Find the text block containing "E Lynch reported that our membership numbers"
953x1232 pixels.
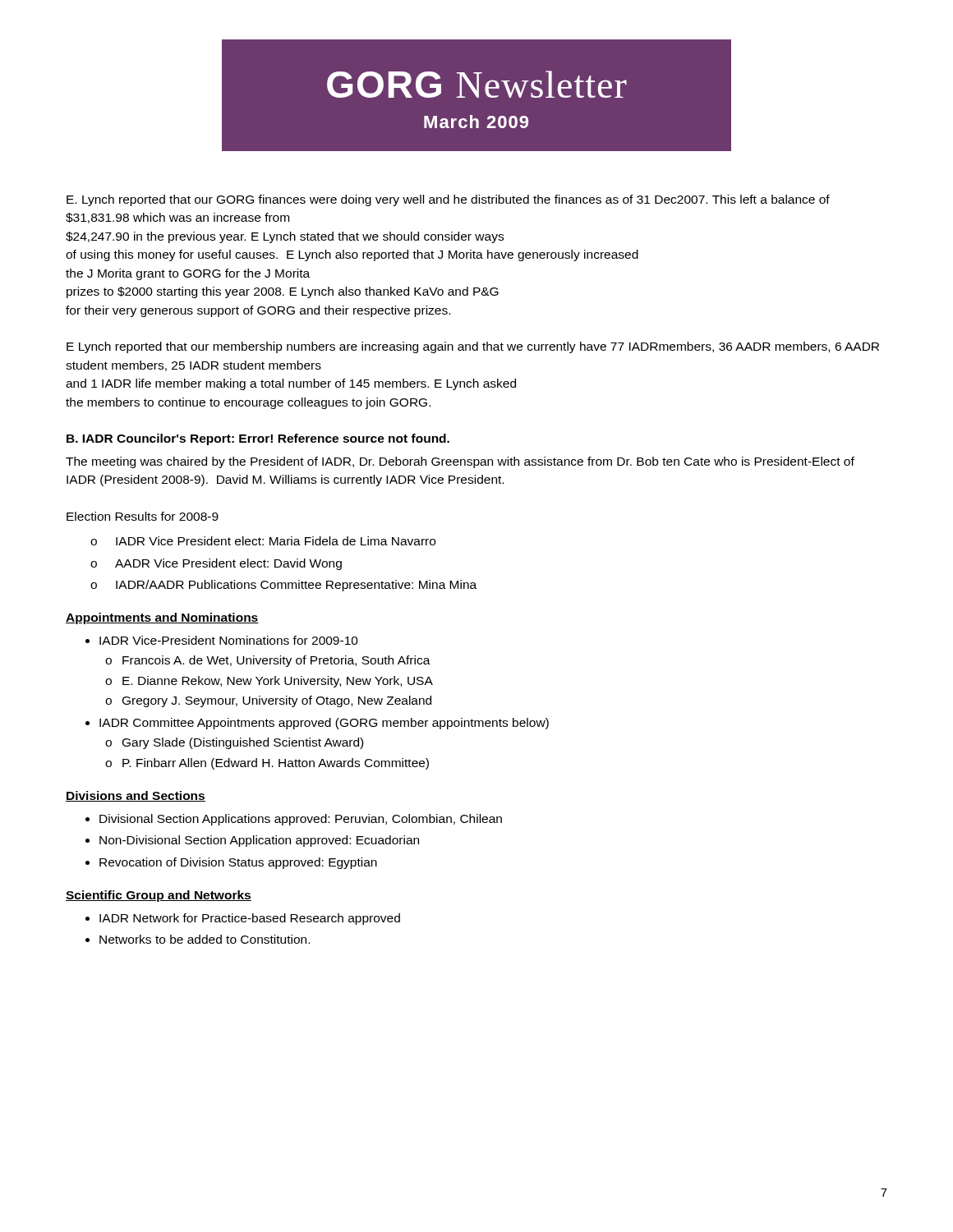473,374
